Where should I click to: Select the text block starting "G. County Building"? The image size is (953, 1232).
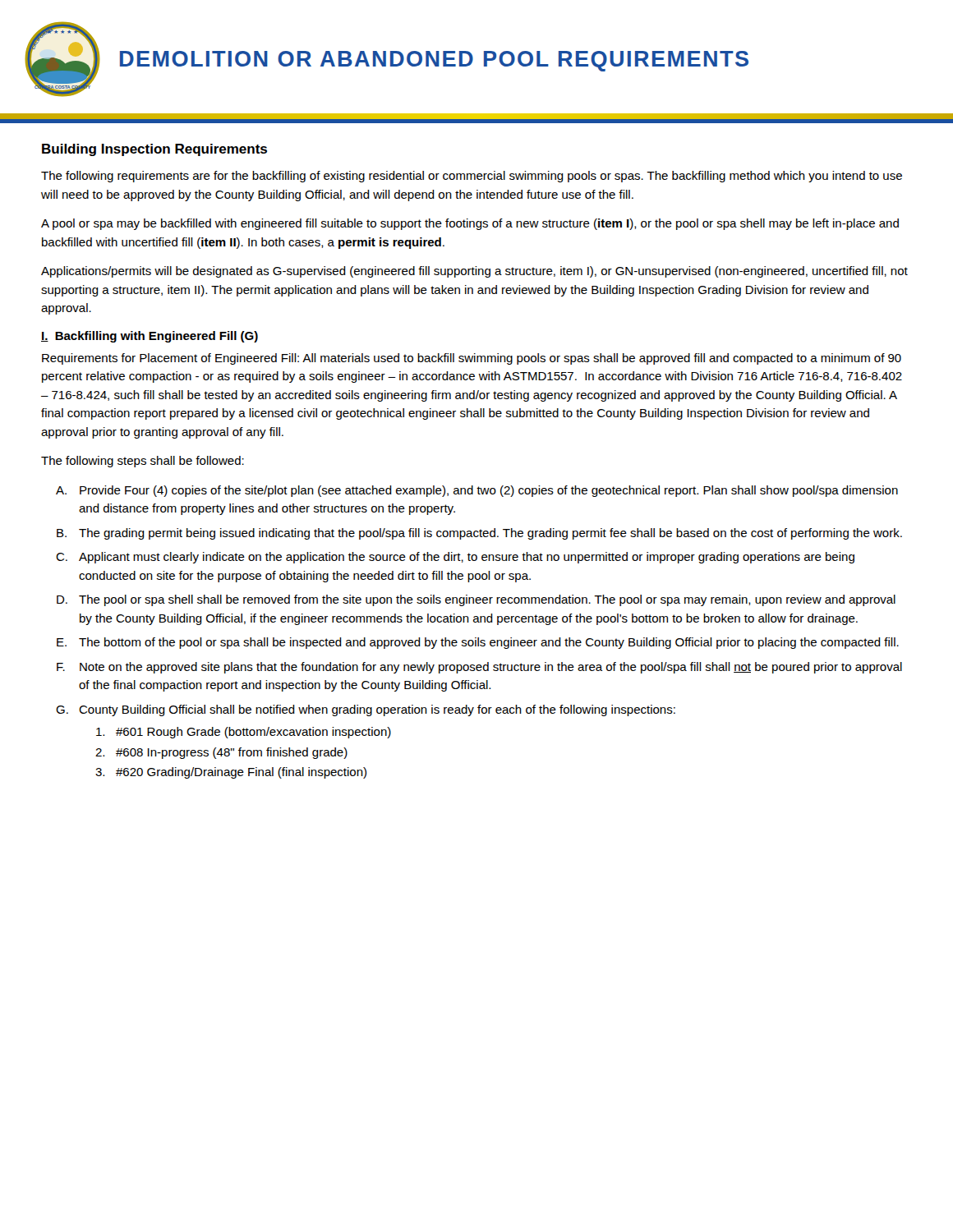pyautogui.click(x=366, y=710)
